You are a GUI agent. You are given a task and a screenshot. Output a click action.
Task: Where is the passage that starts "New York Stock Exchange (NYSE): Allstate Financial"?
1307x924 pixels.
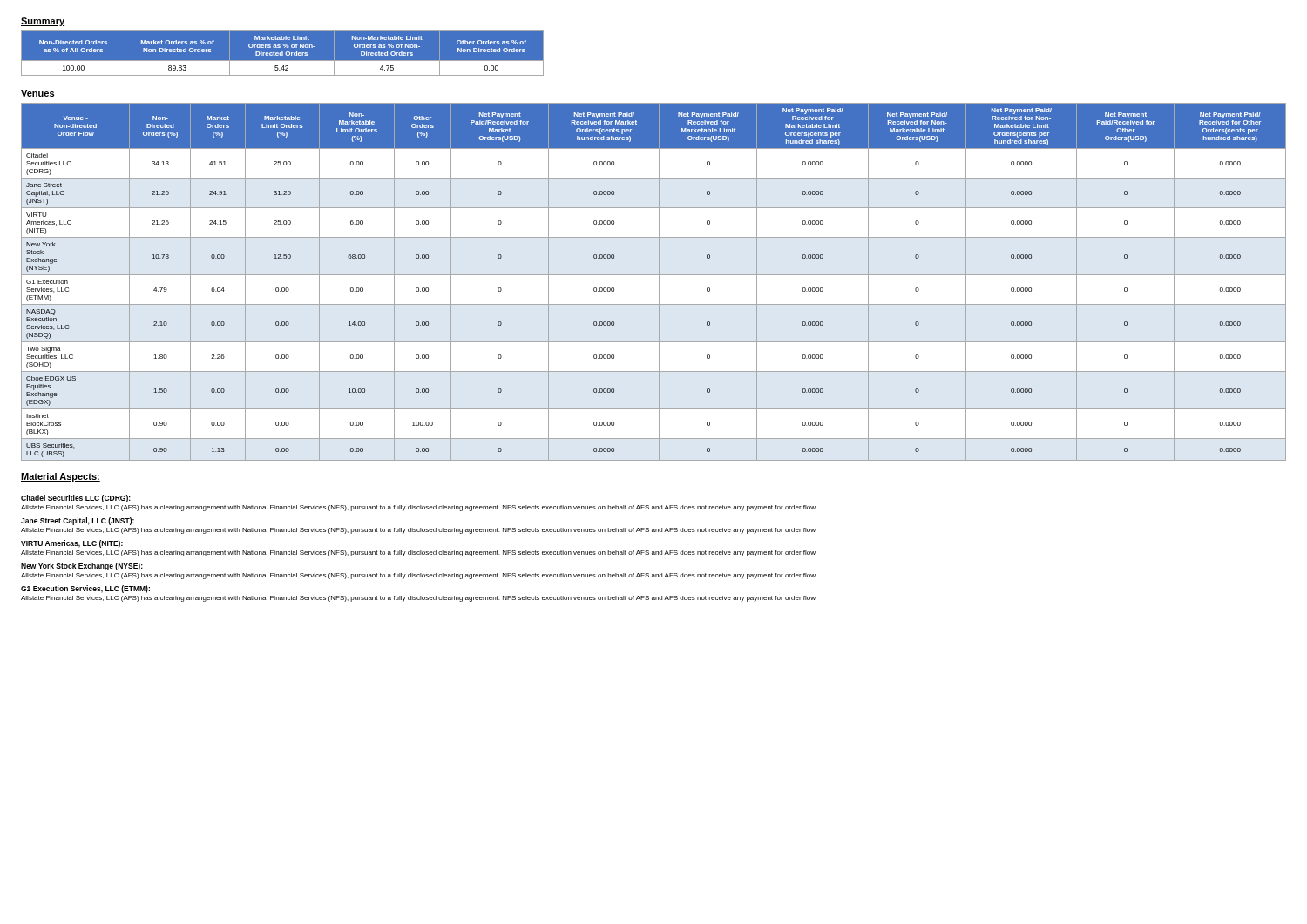(418, 570)
